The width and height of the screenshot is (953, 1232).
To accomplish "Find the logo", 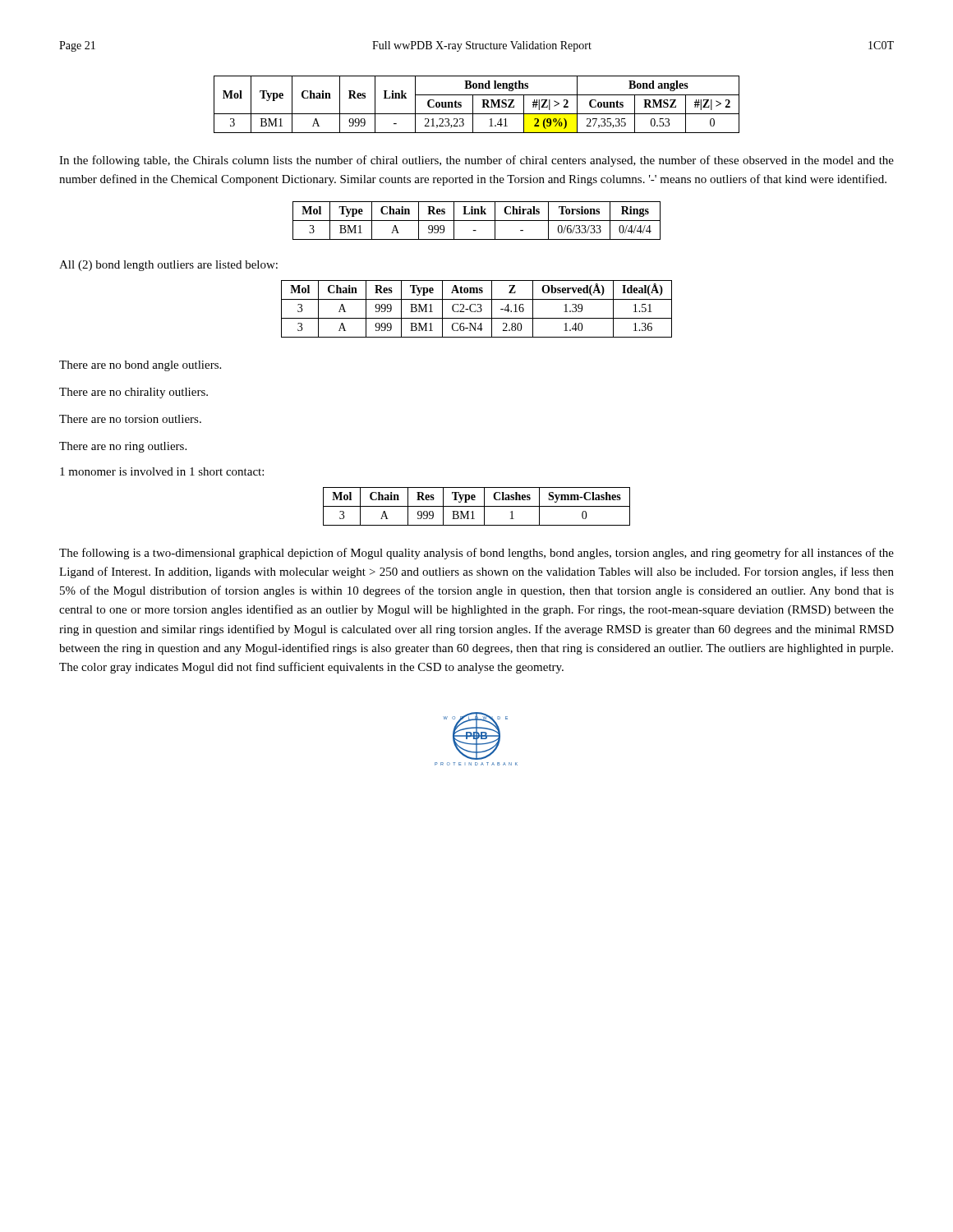I will pos(476,743).
